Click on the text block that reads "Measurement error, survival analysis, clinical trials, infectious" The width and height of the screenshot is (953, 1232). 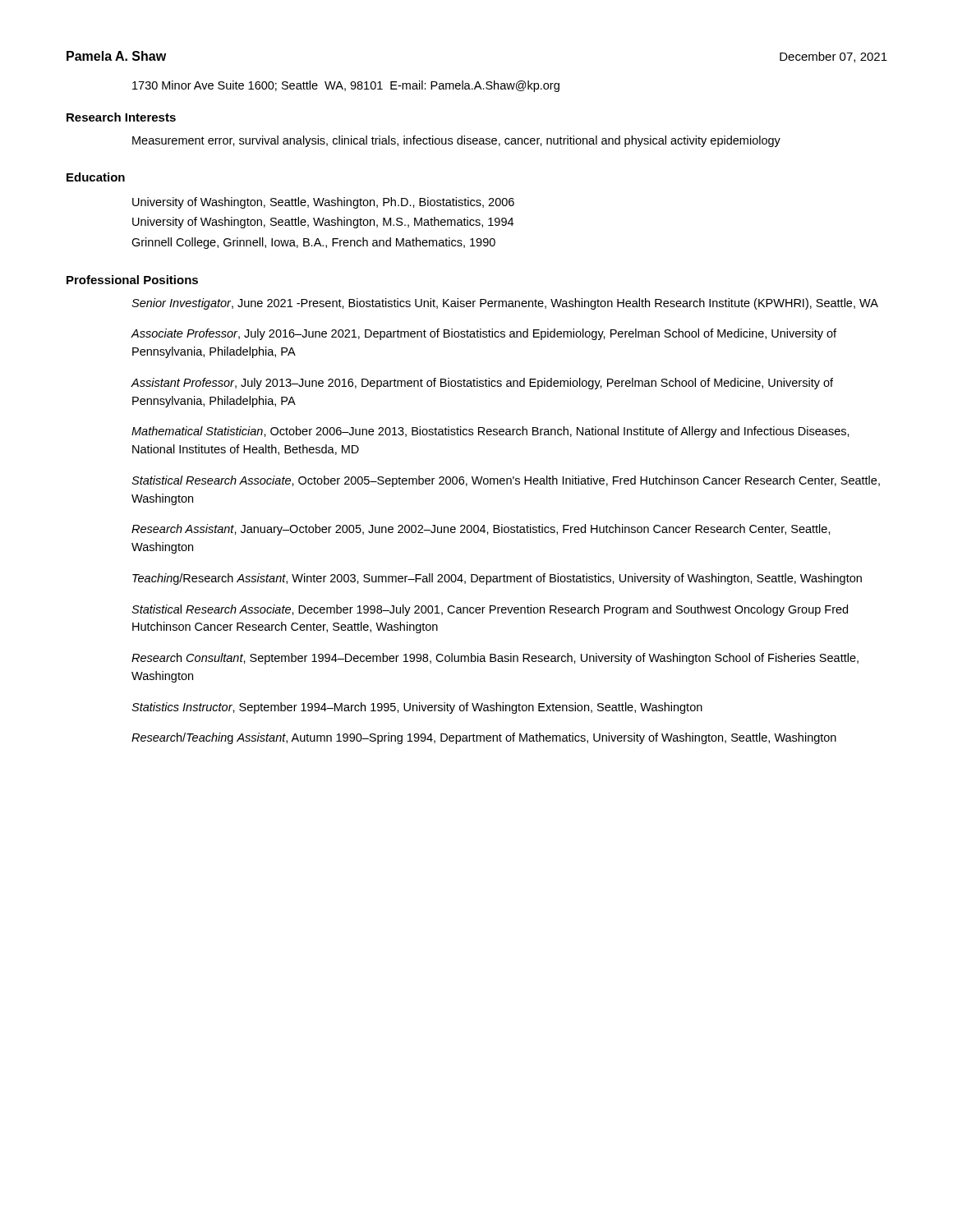coord(456,140)
